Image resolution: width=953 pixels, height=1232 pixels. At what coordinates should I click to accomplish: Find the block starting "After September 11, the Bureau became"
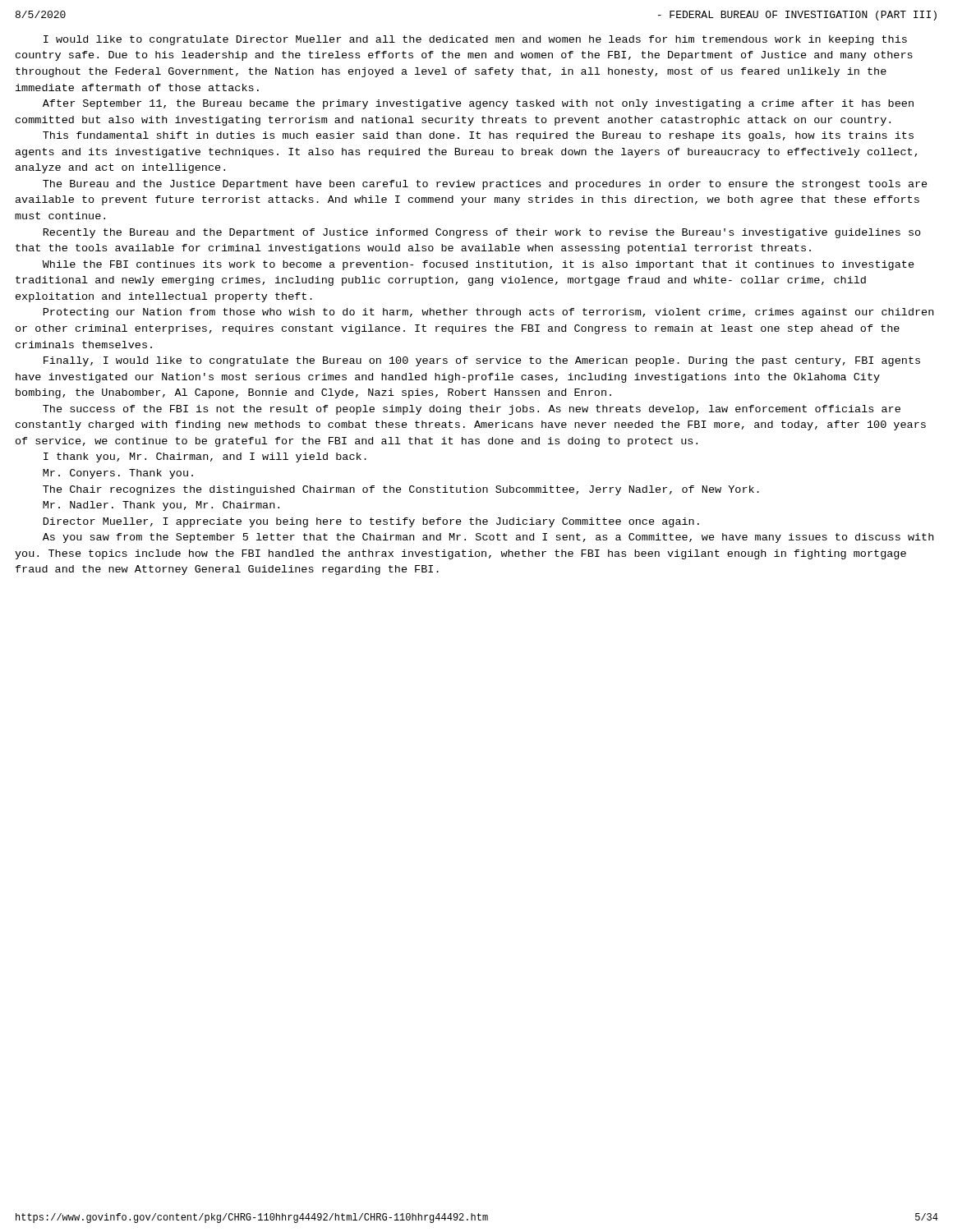tap(476, 112)
